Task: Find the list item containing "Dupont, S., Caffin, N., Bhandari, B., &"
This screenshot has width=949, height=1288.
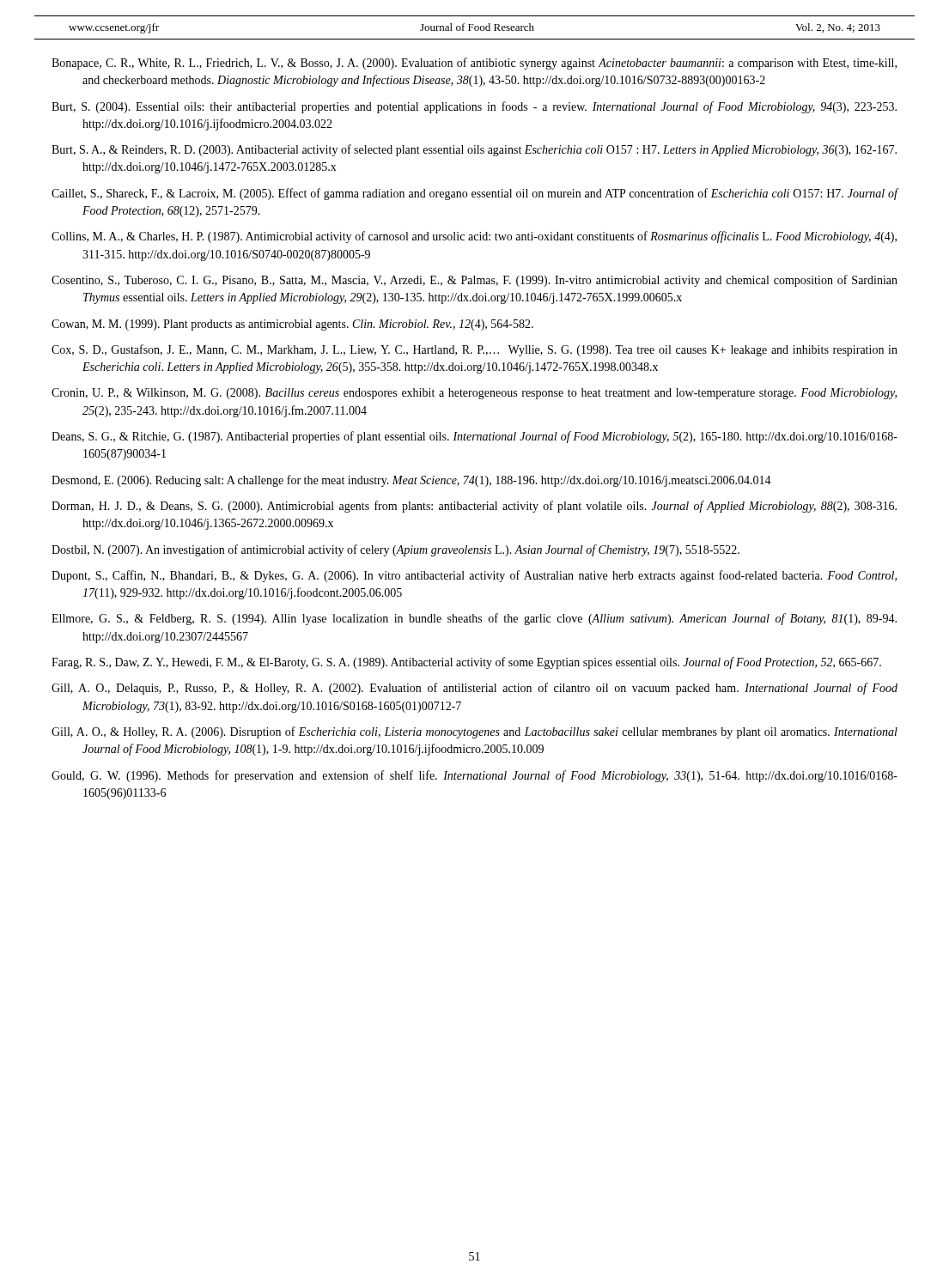Action: click(x=474, y=584)
